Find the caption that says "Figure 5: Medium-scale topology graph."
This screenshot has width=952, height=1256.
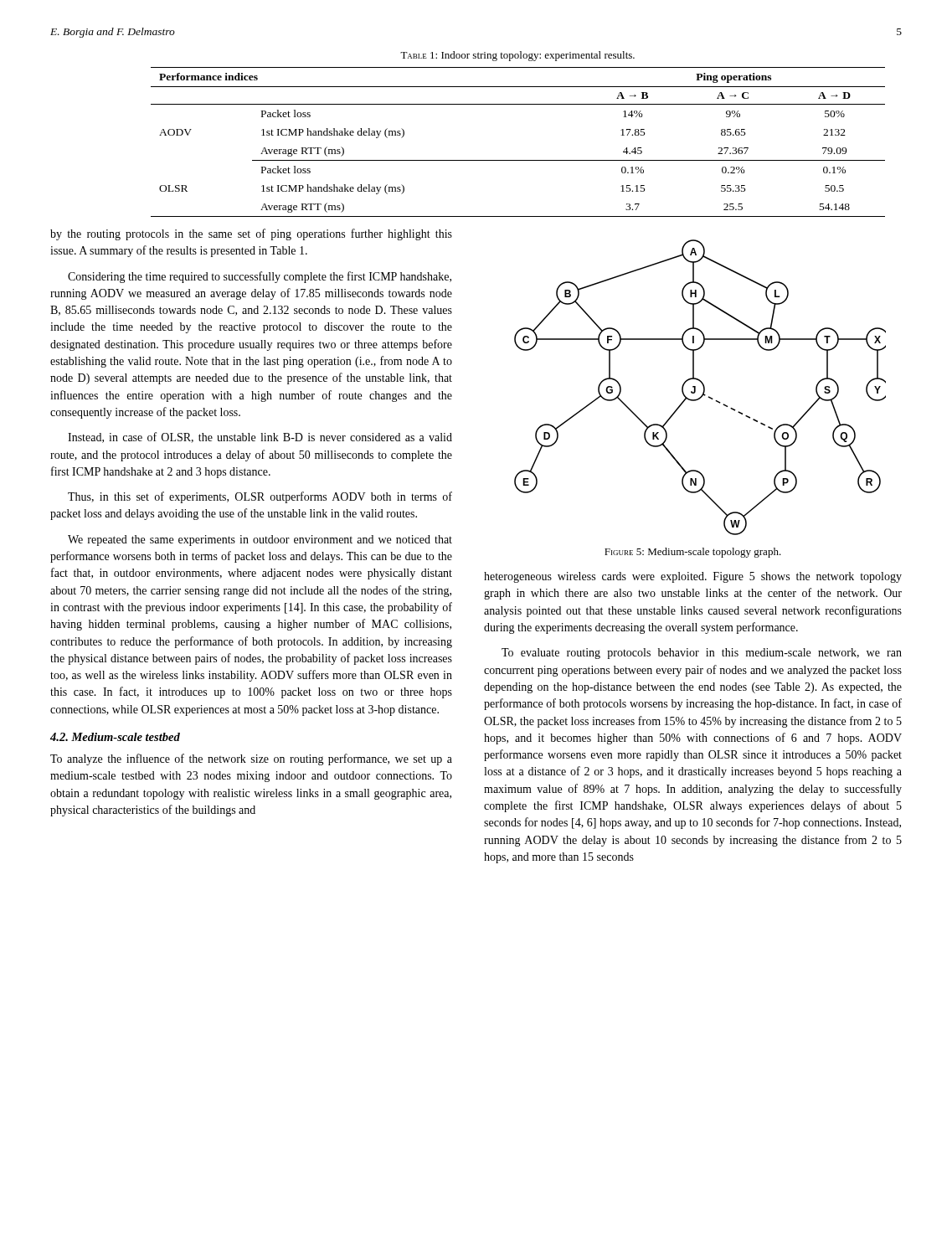pyautogui.click(x=693, y=552)
